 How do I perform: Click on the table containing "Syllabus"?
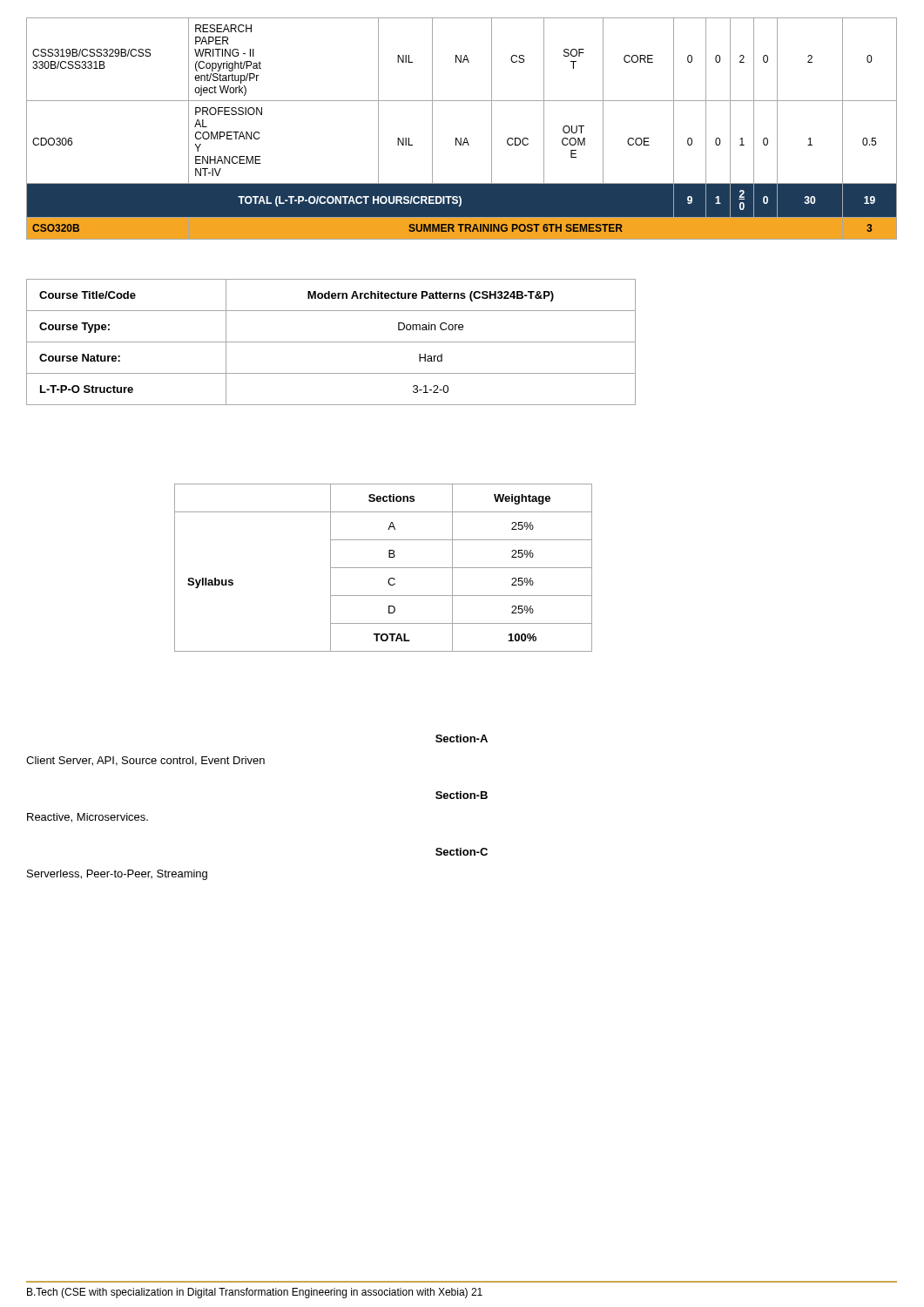383,568
